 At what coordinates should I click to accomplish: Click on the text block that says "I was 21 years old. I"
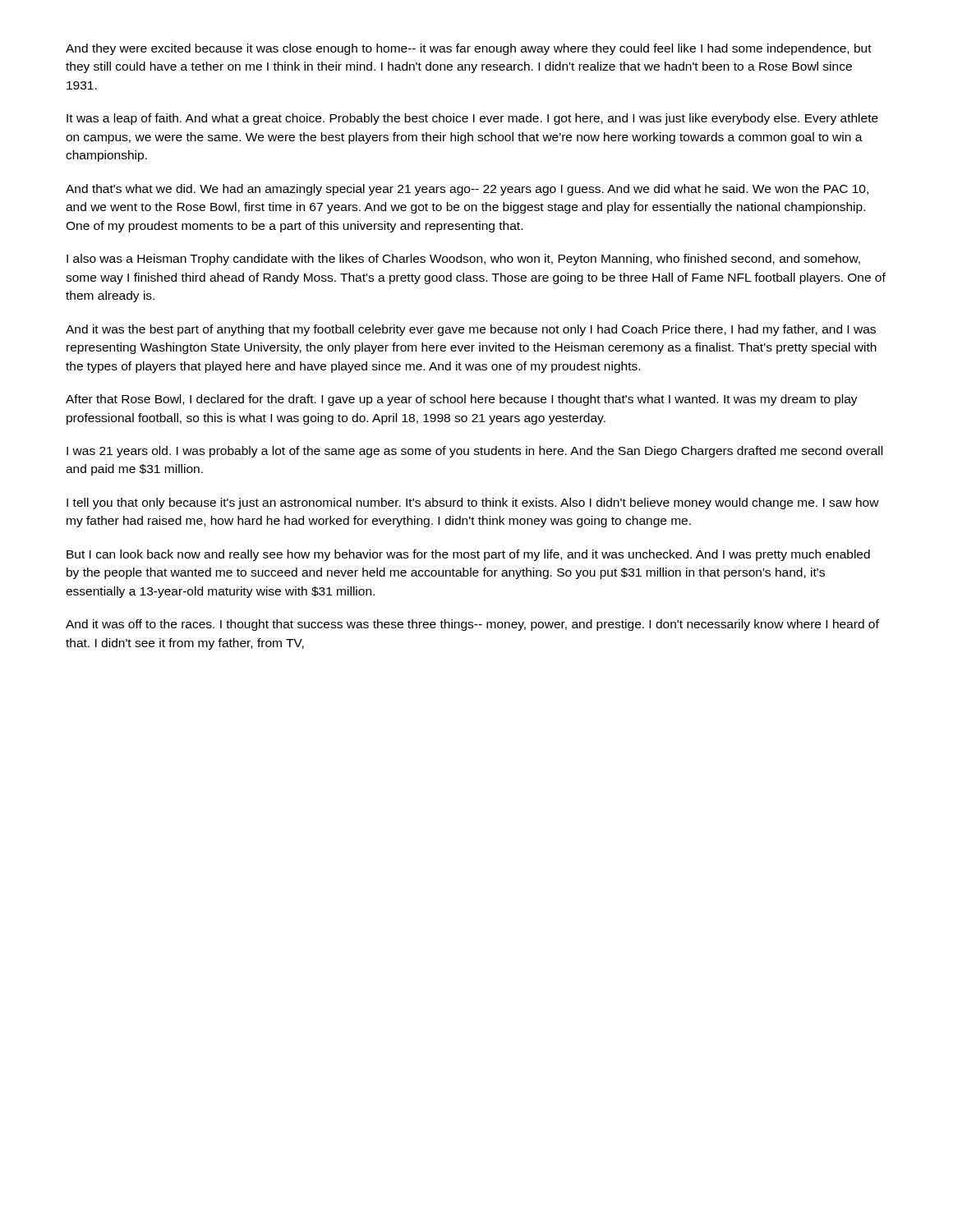[475, 460]
